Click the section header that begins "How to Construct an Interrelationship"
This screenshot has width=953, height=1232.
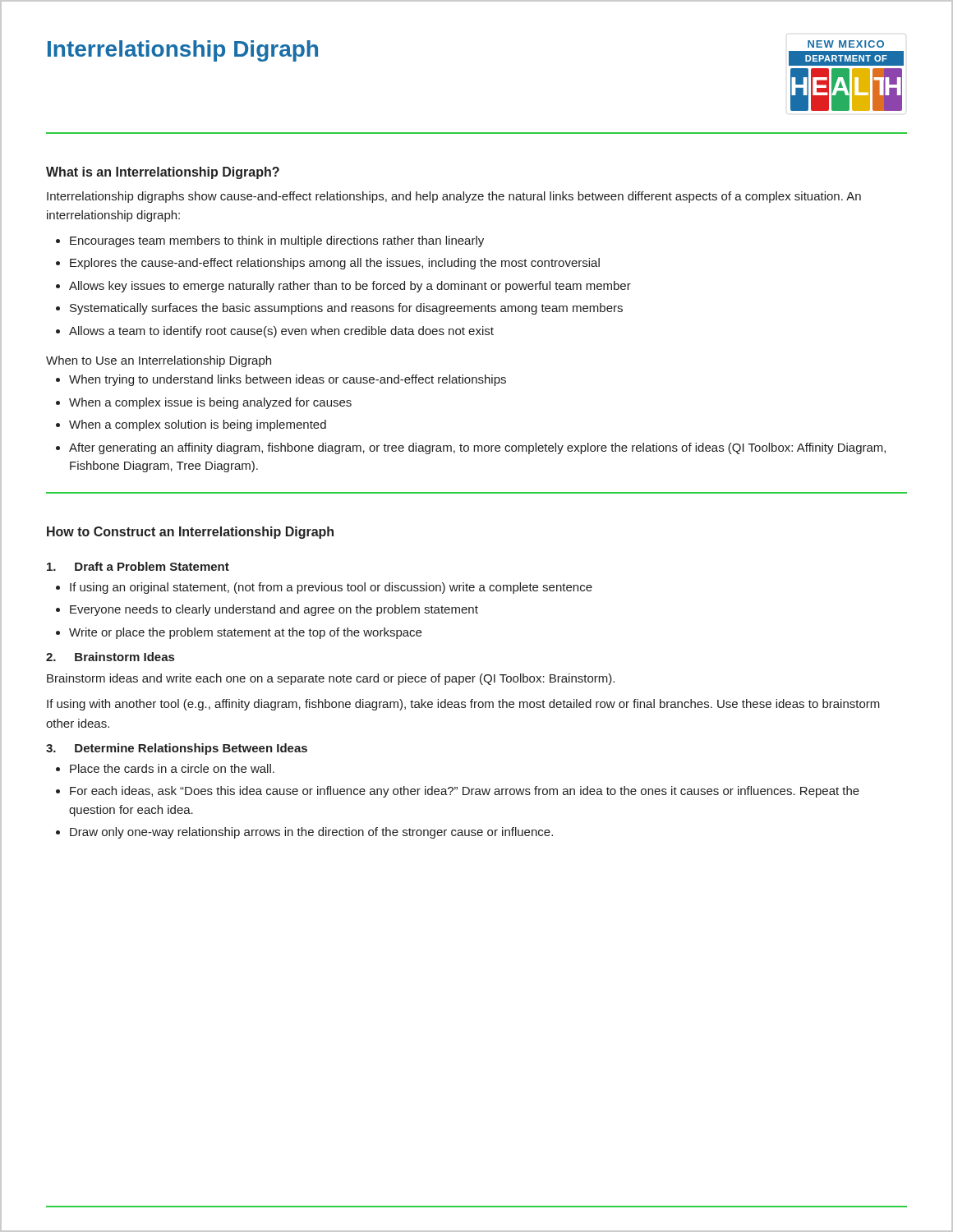190,532
